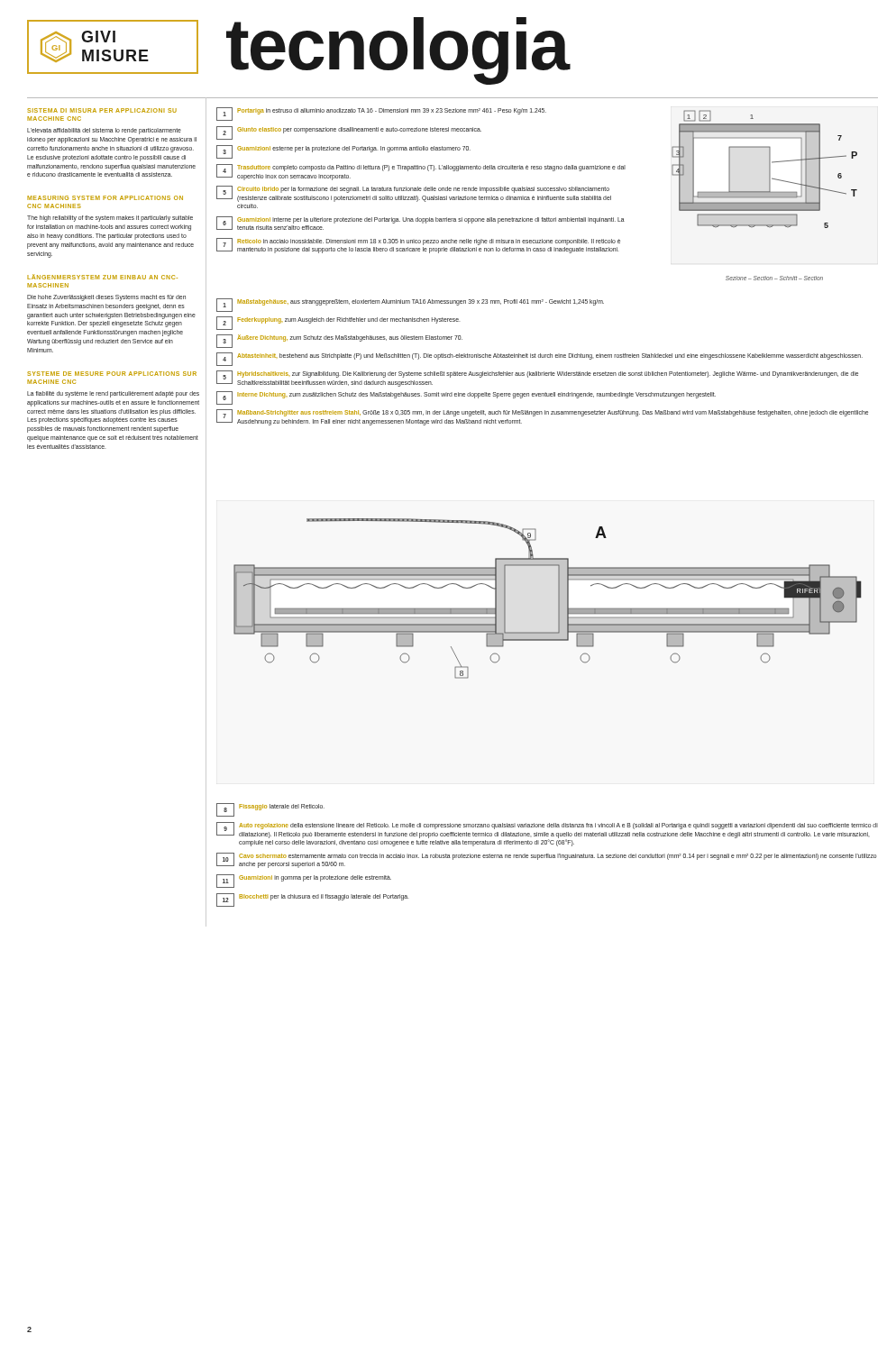Point to the block beginning "12 Blocchetti per la chiusura ed il"
Screen dimensions: 1352x896
[x=313, y=899]
